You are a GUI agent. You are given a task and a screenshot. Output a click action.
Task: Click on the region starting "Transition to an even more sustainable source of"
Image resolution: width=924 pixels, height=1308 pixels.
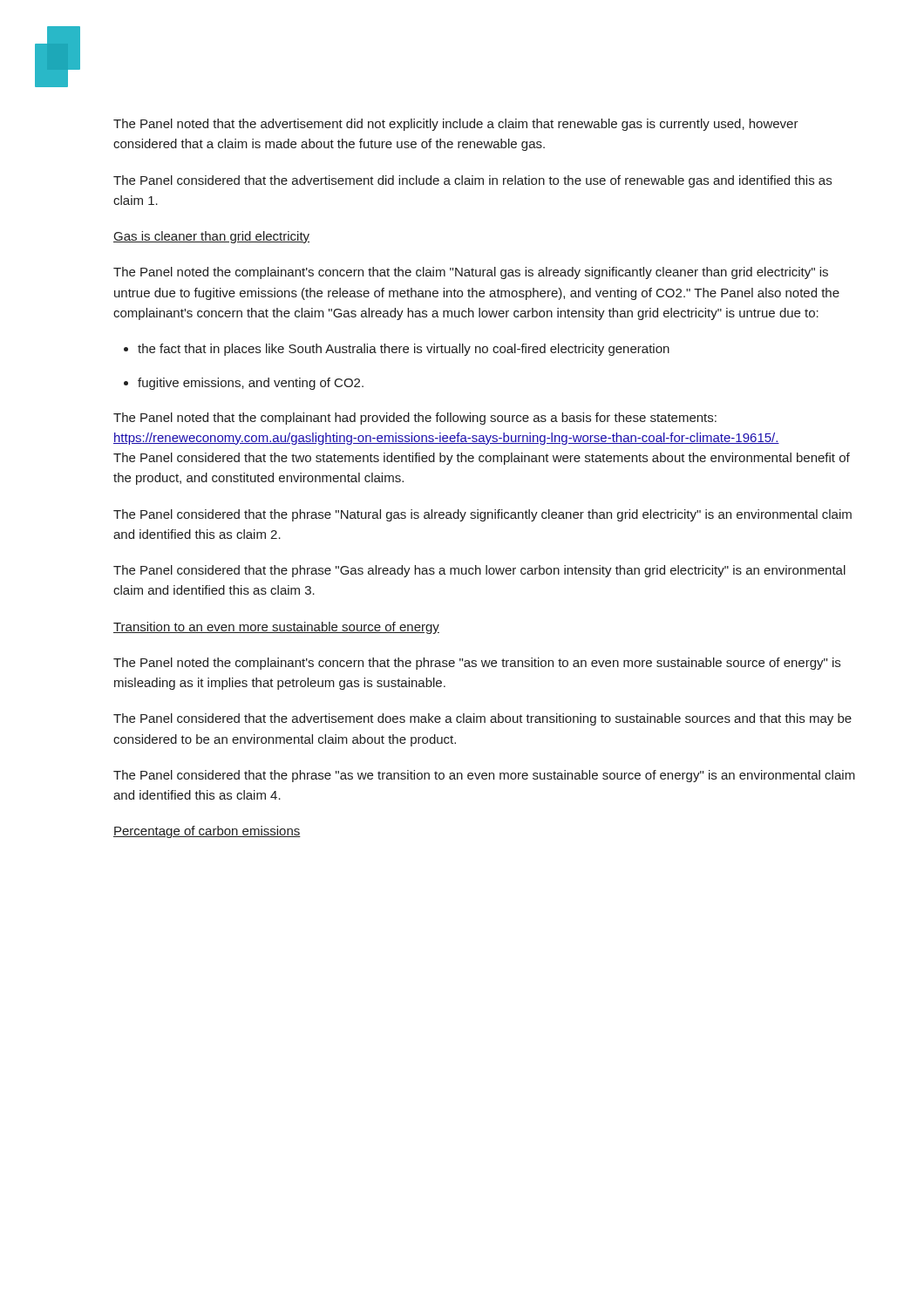pyautogui.click(x=276, y=628)
